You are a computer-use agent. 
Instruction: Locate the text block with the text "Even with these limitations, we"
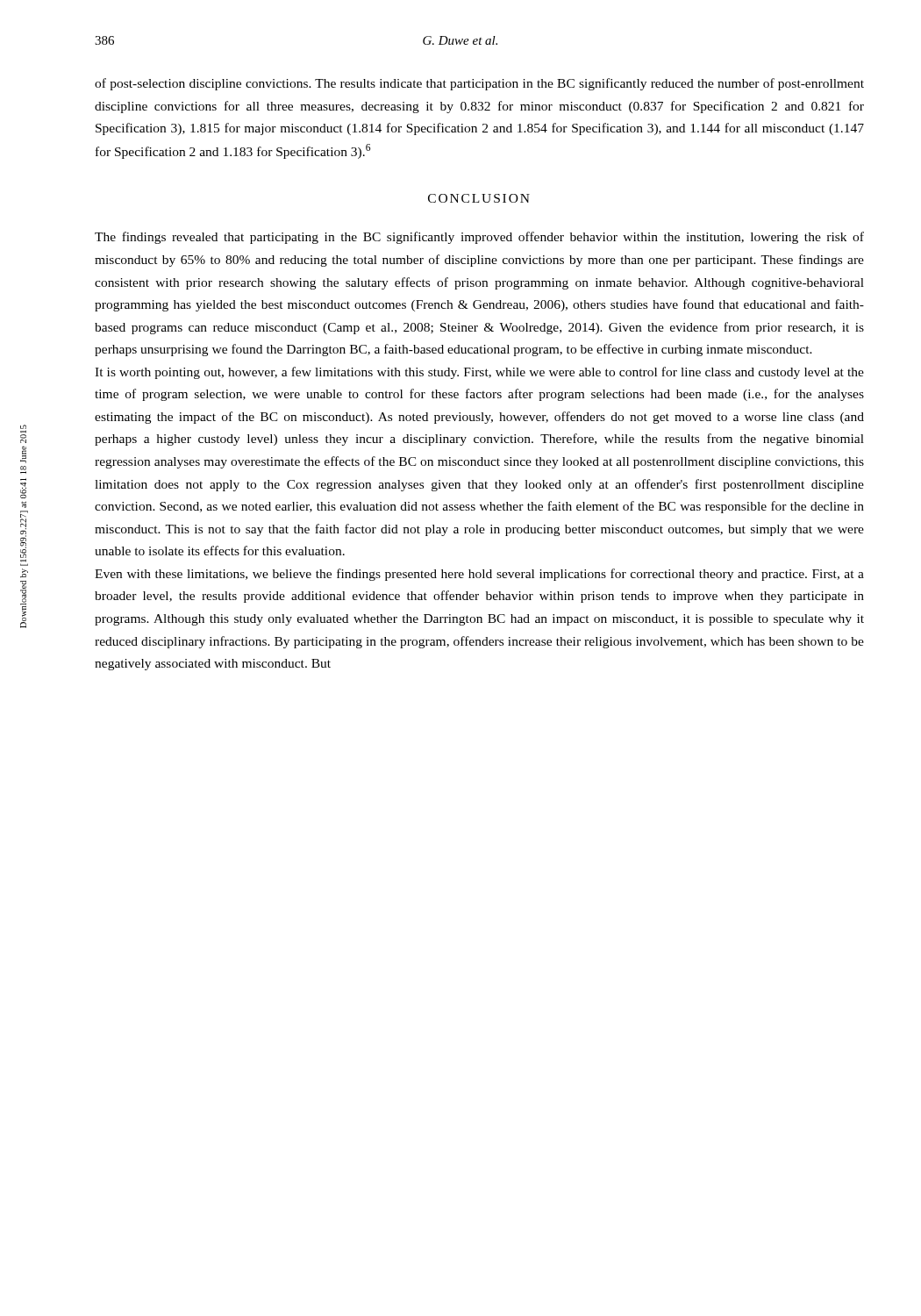pyautogui.click(x=479, y=618)
